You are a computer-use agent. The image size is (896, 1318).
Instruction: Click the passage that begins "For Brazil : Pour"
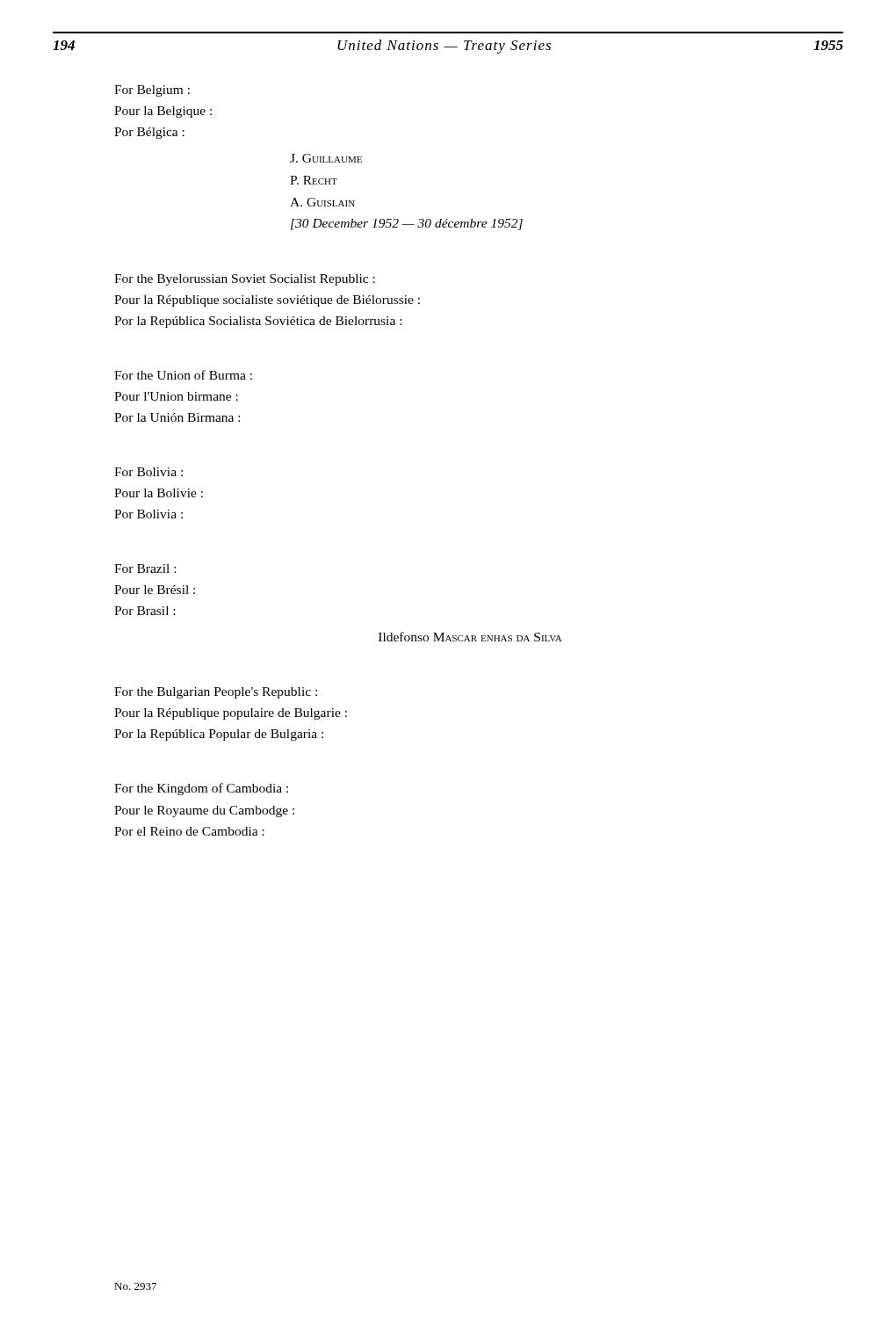pyautogui.click(x=145, y=568)
